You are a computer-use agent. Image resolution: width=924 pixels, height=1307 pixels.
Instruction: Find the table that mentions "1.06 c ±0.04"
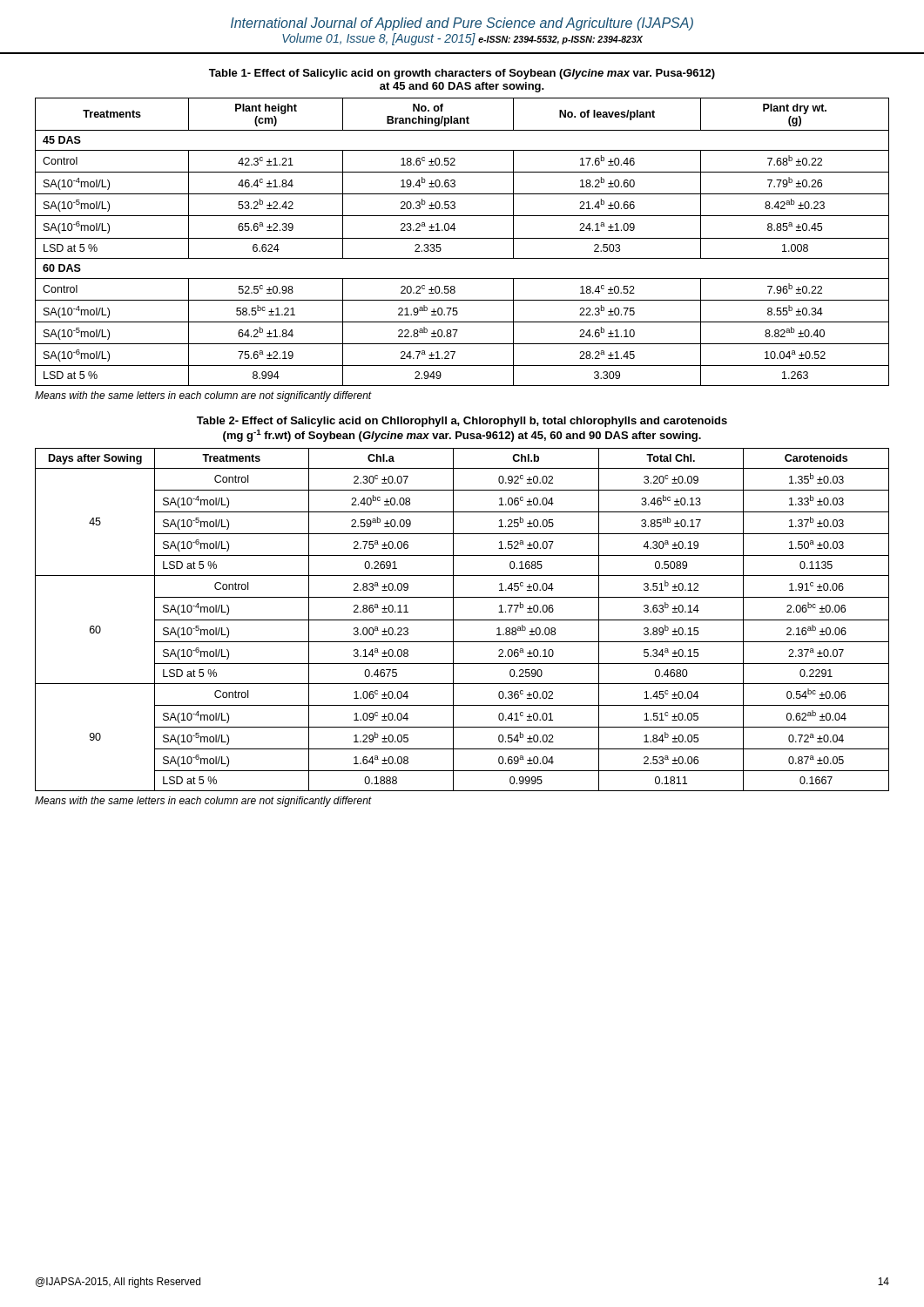point(462,620)
